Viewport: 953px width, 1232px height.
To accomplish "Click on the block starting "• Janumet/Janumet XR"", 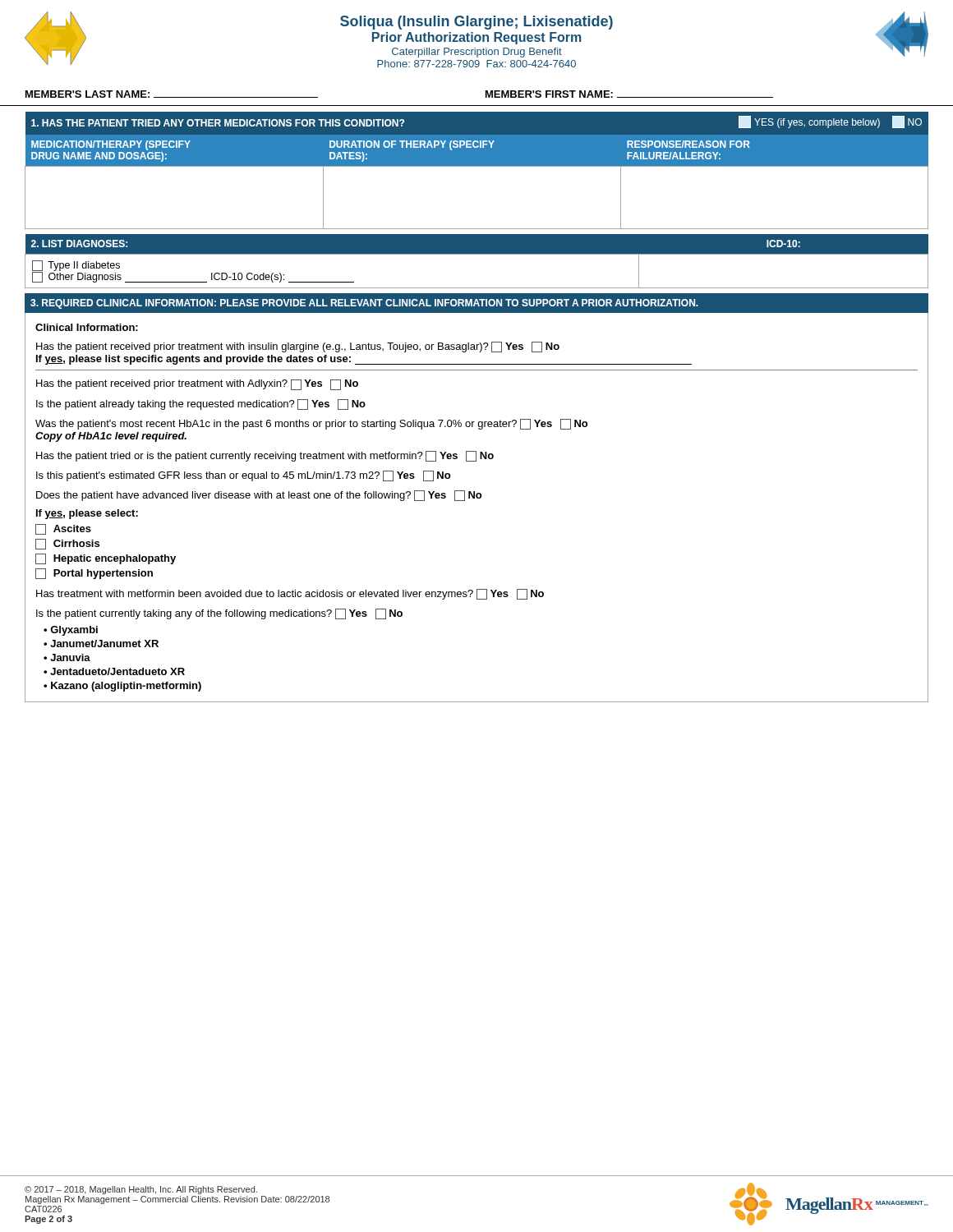I will click(x=101, y=644).
